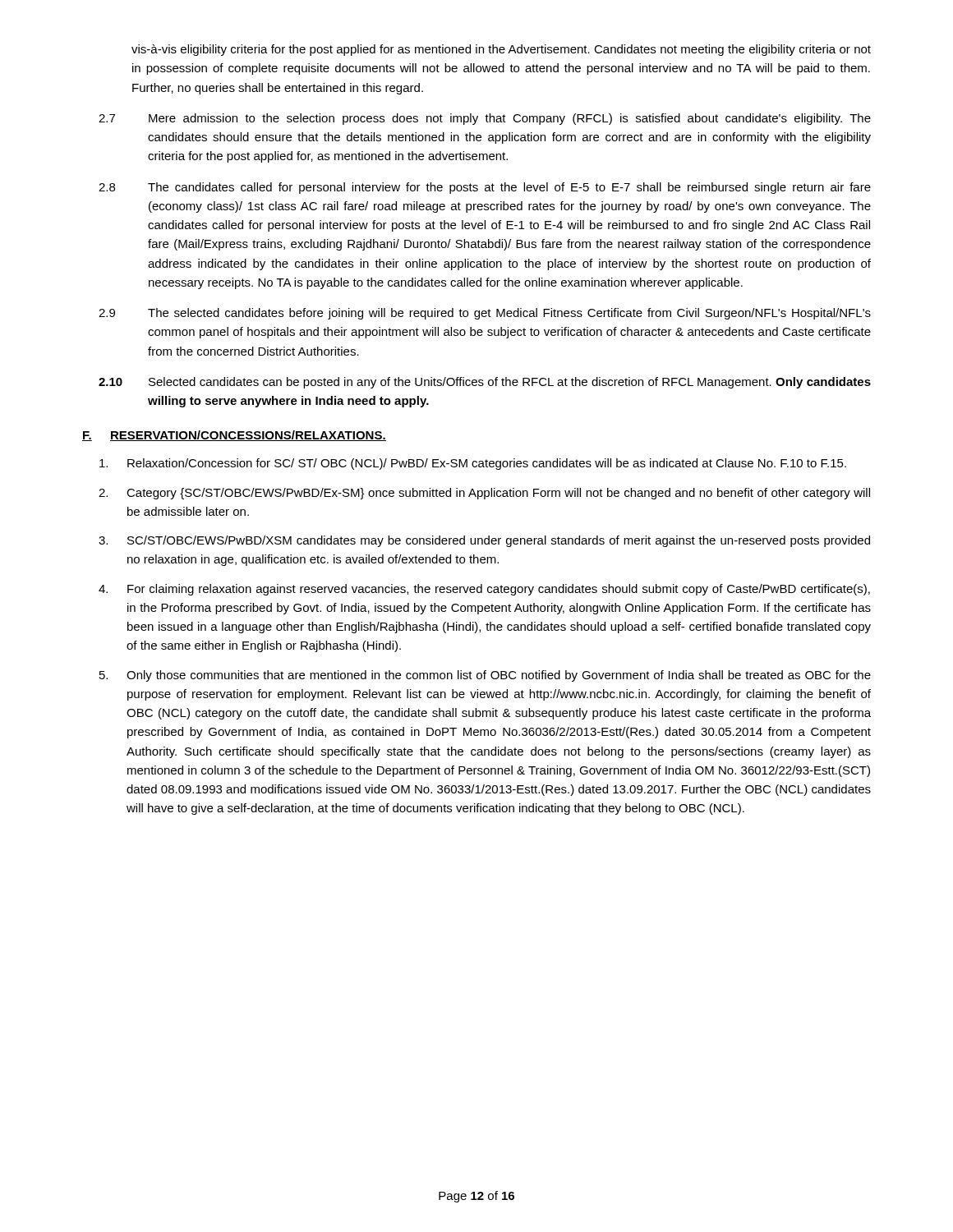Where is the passage that starts "4. For claiming relaxation against"?
Image resolution: width=953 pixels, height=1232 pixels.
pyautogui.click(x=485, y=617)
